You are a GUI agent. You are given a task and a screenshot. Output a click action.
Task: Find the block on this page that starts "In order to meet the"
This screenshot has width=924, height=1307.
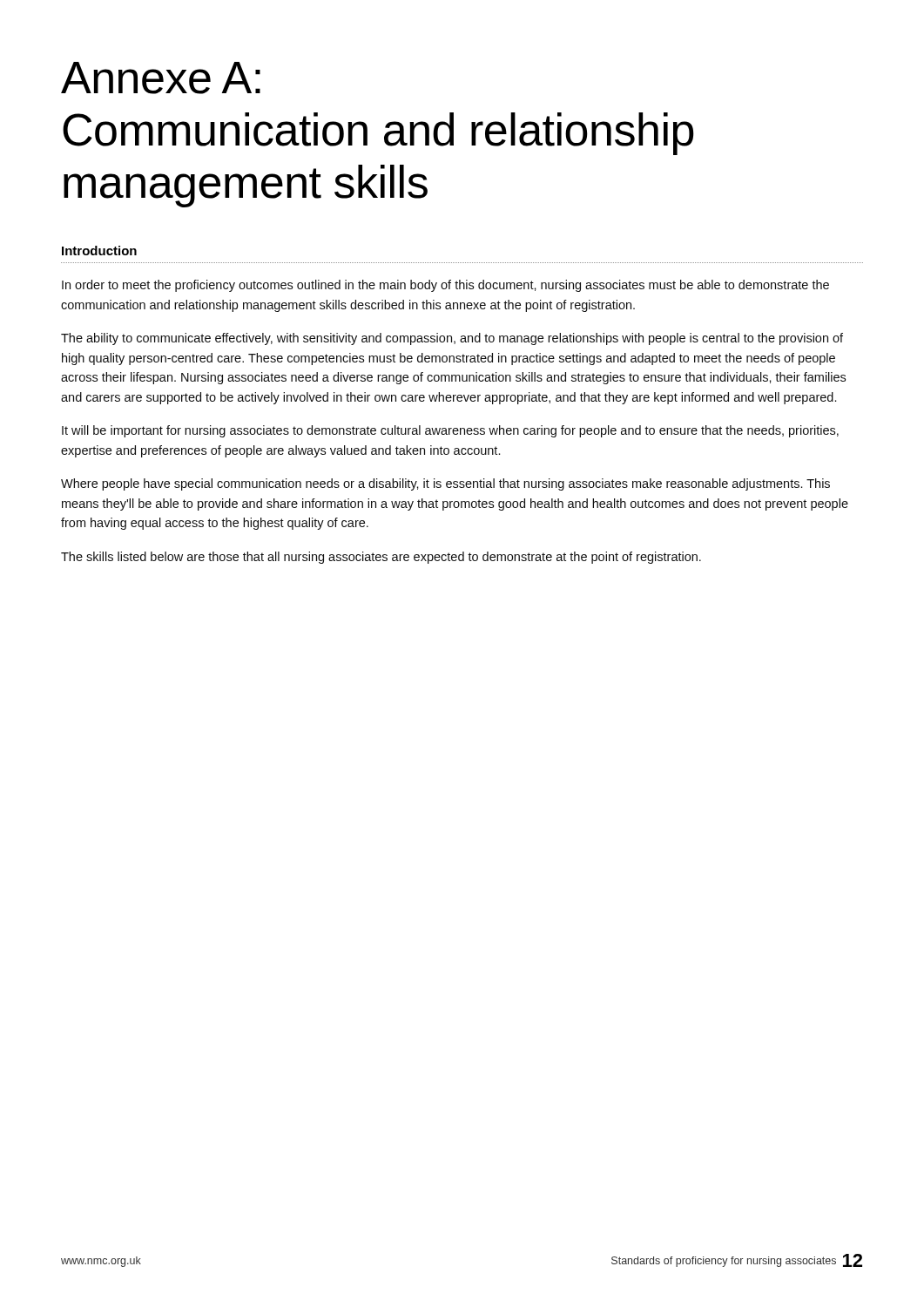click(x=445, y=295)
